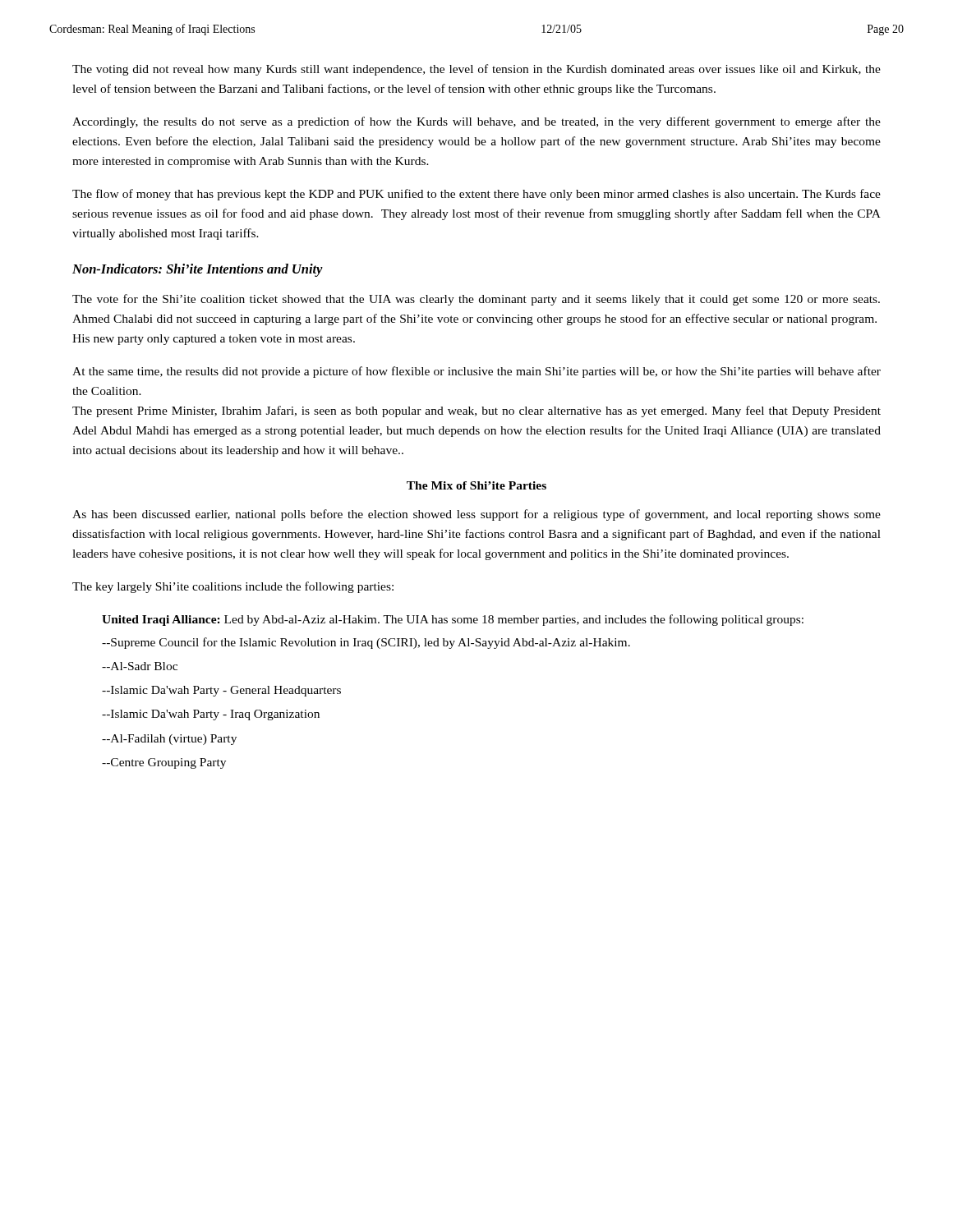Click where it says "The Mix of Shi’ite Parties"
Image resolution: width=953 pixels, height=1232 pixels.
tap(476, 485)
